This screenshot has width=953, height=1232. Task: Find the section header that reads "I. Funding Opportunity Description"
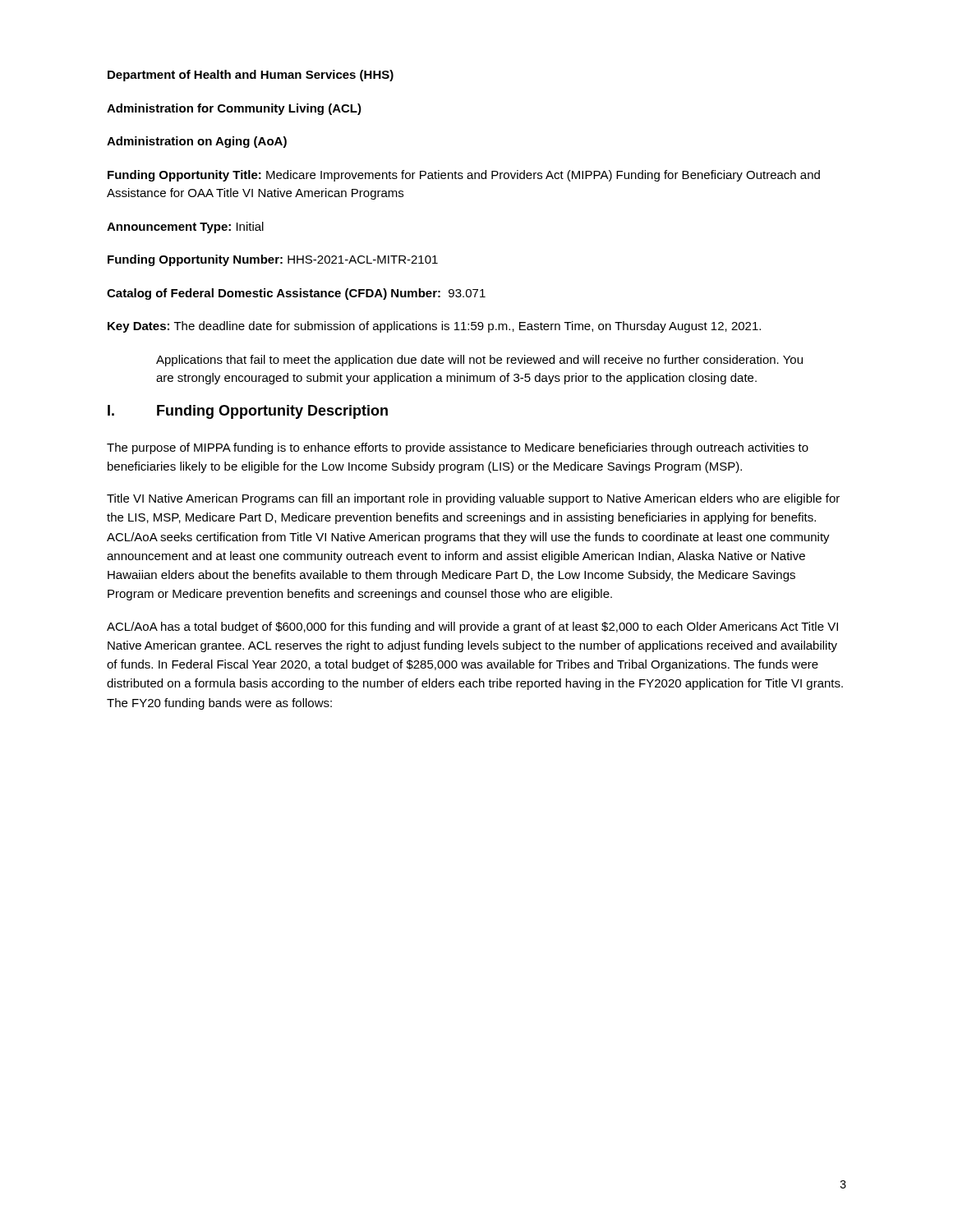248,411
